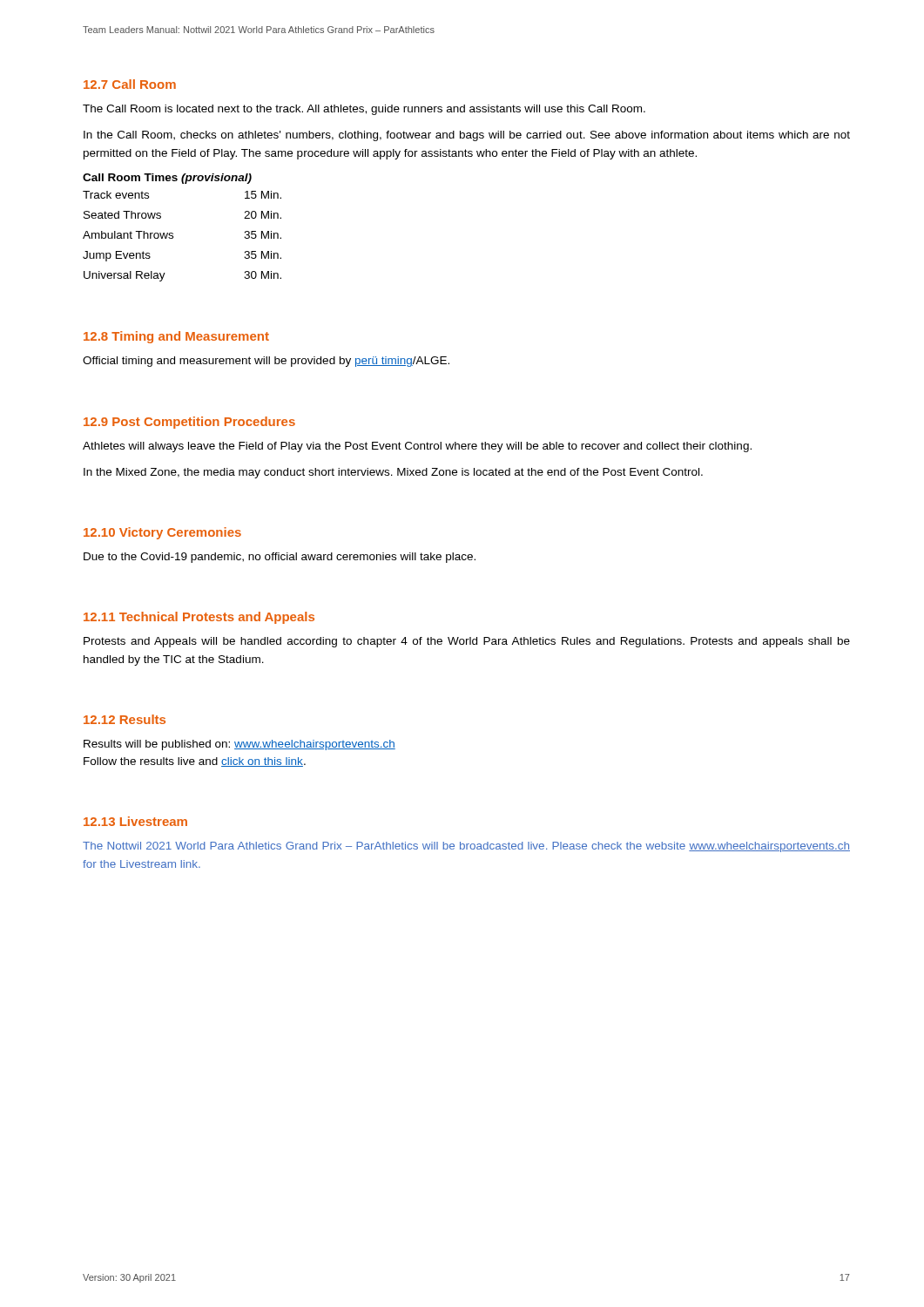
Task: Select the text block with the text "Protests and Appeals will be handled according"
Action: tap(466, 650)
